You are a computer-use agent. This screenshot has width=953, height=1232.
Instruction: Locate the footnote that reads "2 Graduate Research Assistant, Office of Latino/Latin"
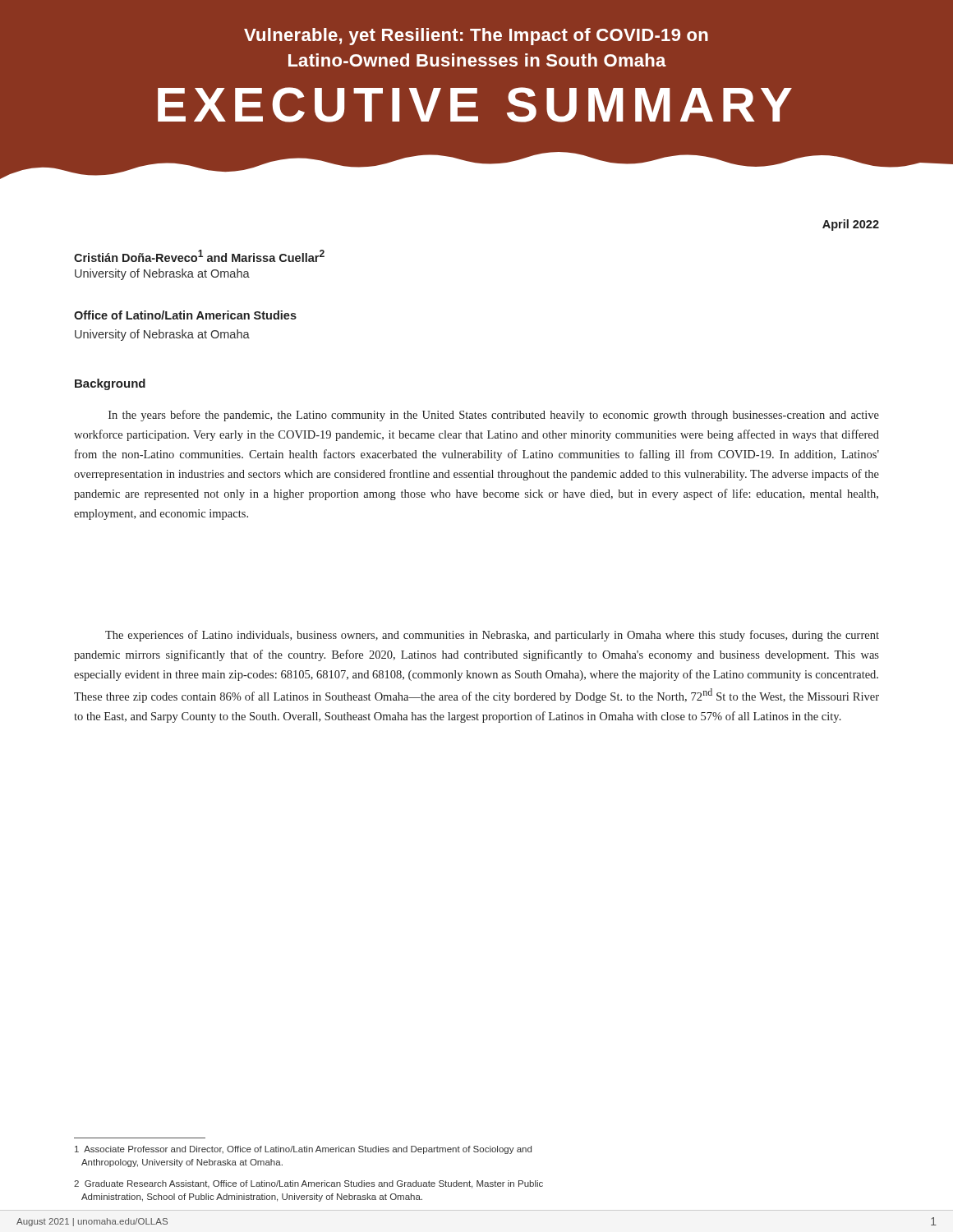pyautogui.click(x=309, y=1190)
